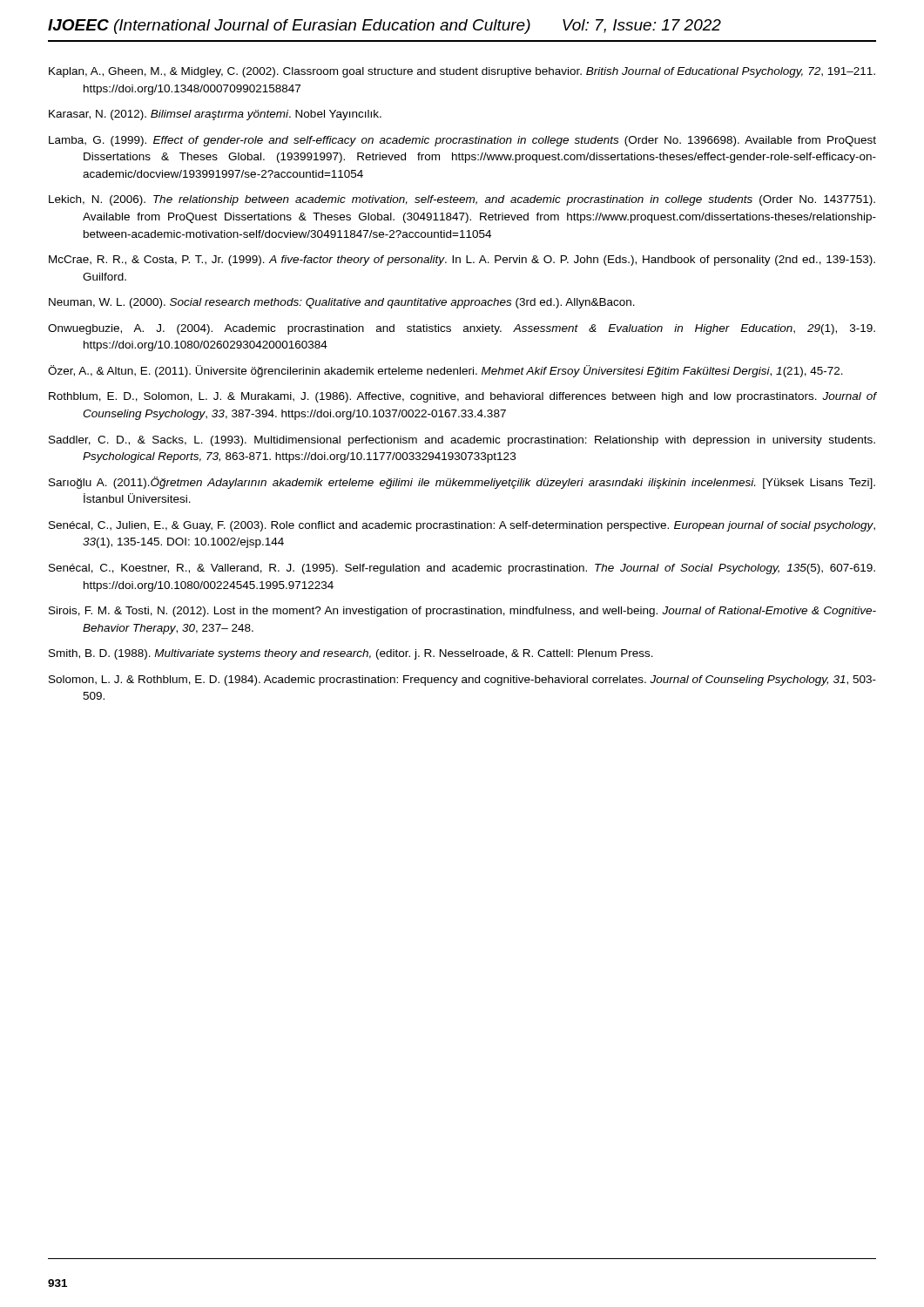This screenshot has height=1307, width=924.
Task: Locate the element starting "Senécal, C., Koestner, R.,"
Action: [x=462, y=576]
